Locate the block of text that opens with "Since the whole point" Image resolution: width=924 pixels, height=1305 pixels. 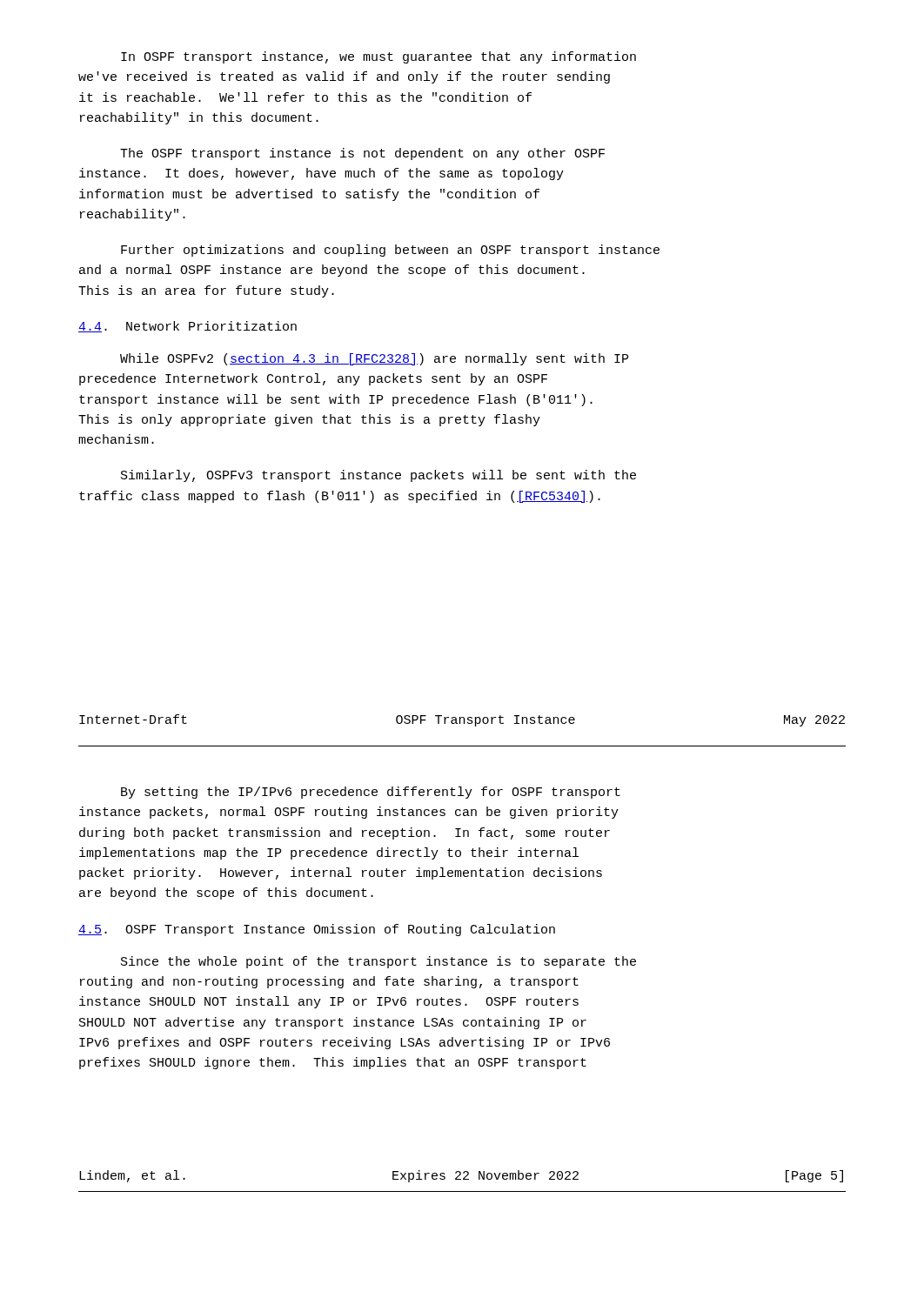[358, 1013]
